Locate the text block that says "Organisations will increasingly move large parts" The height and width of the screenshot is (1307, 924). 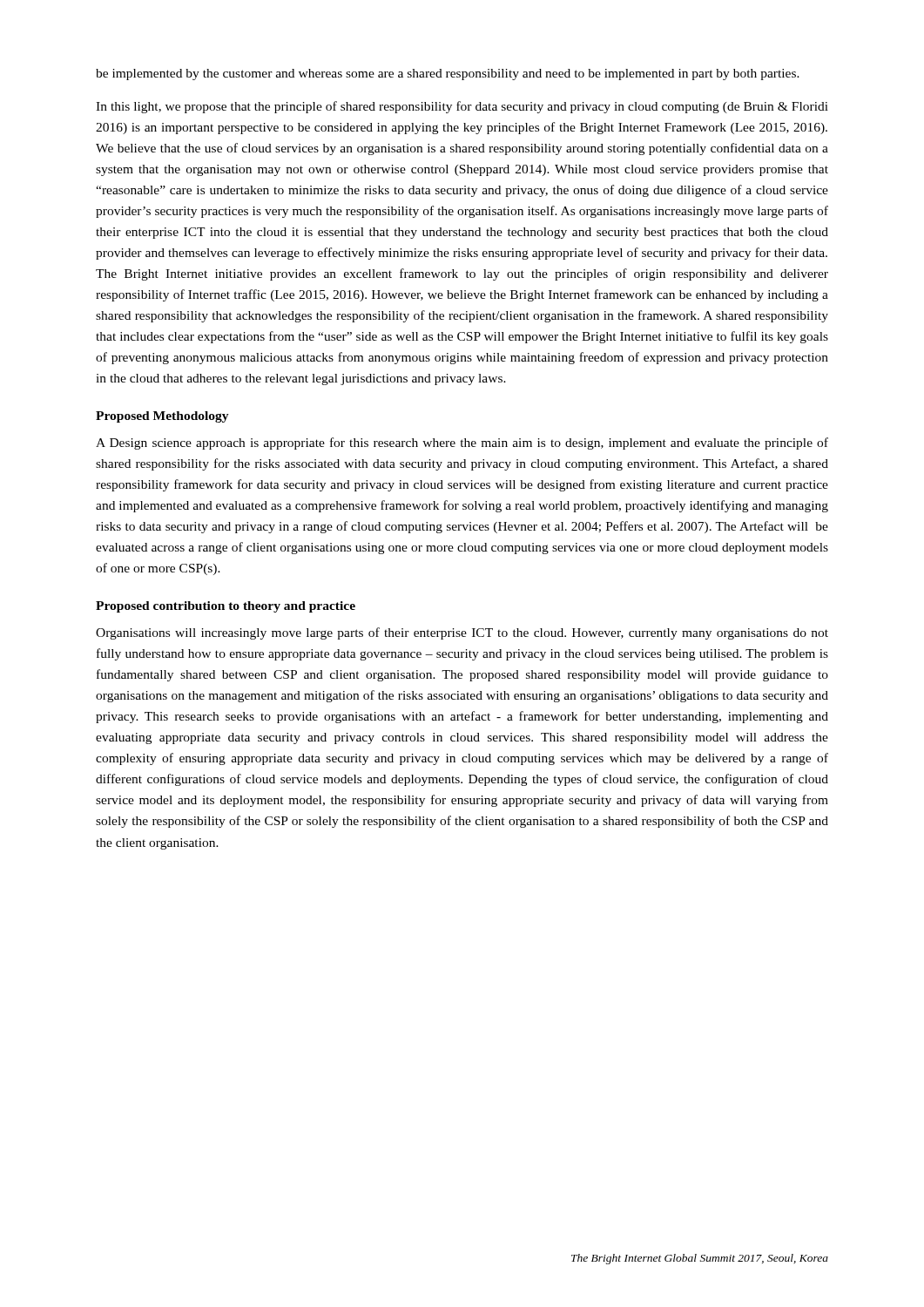point(462,737)
